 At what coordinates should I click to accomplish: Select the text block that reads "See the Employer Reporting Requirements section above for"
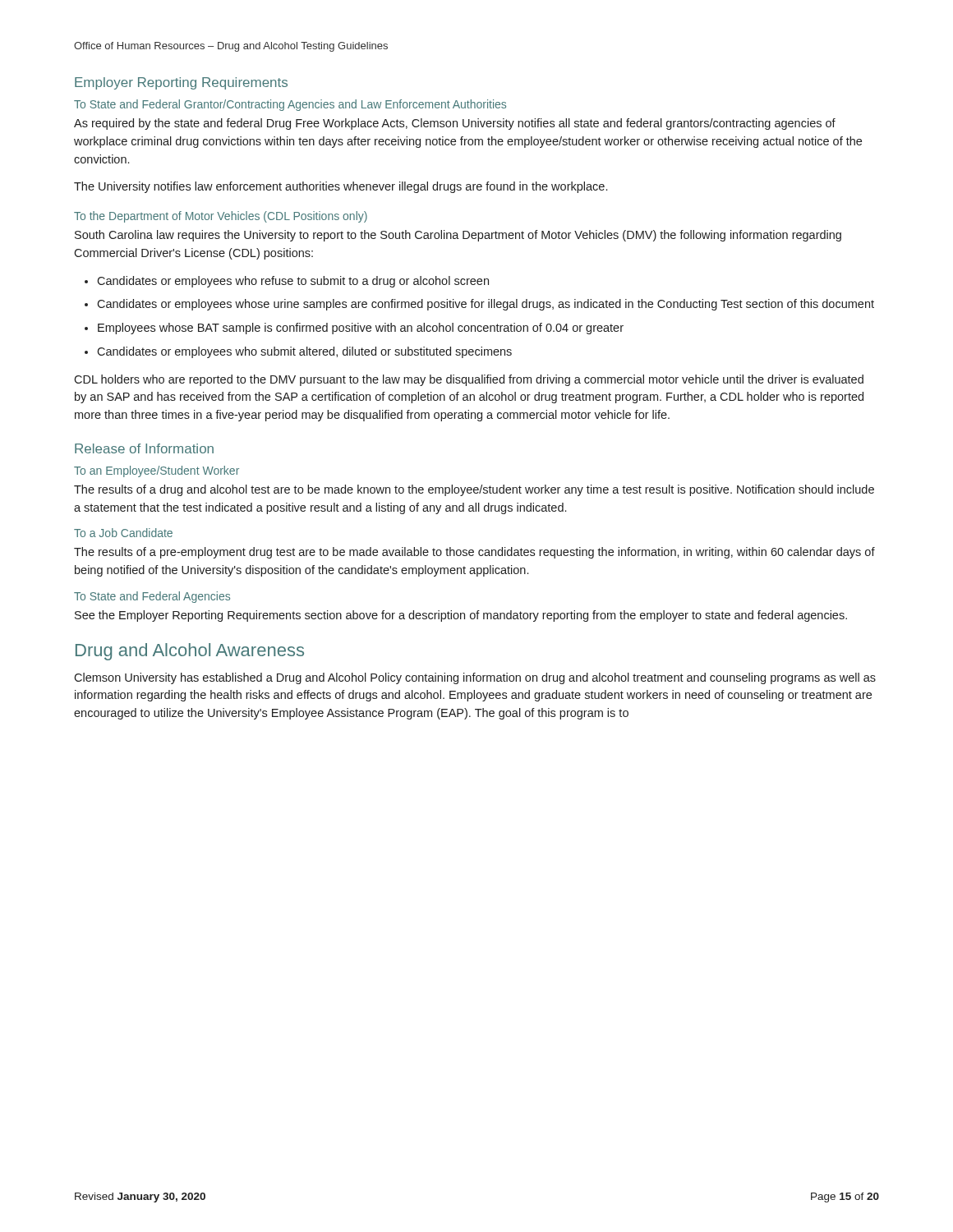point(461,615)
